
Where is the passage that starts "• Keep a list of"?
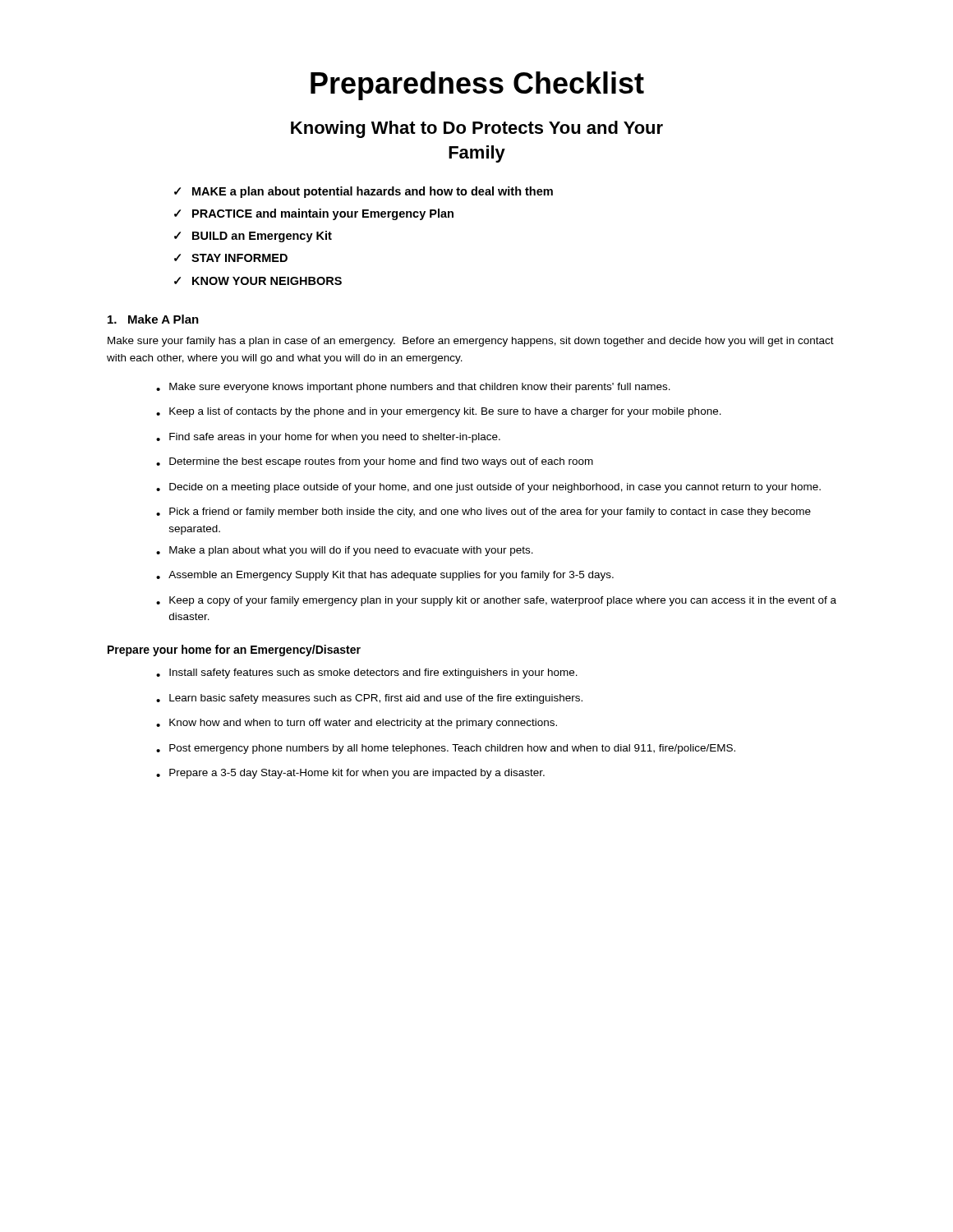tap(439, 414)
